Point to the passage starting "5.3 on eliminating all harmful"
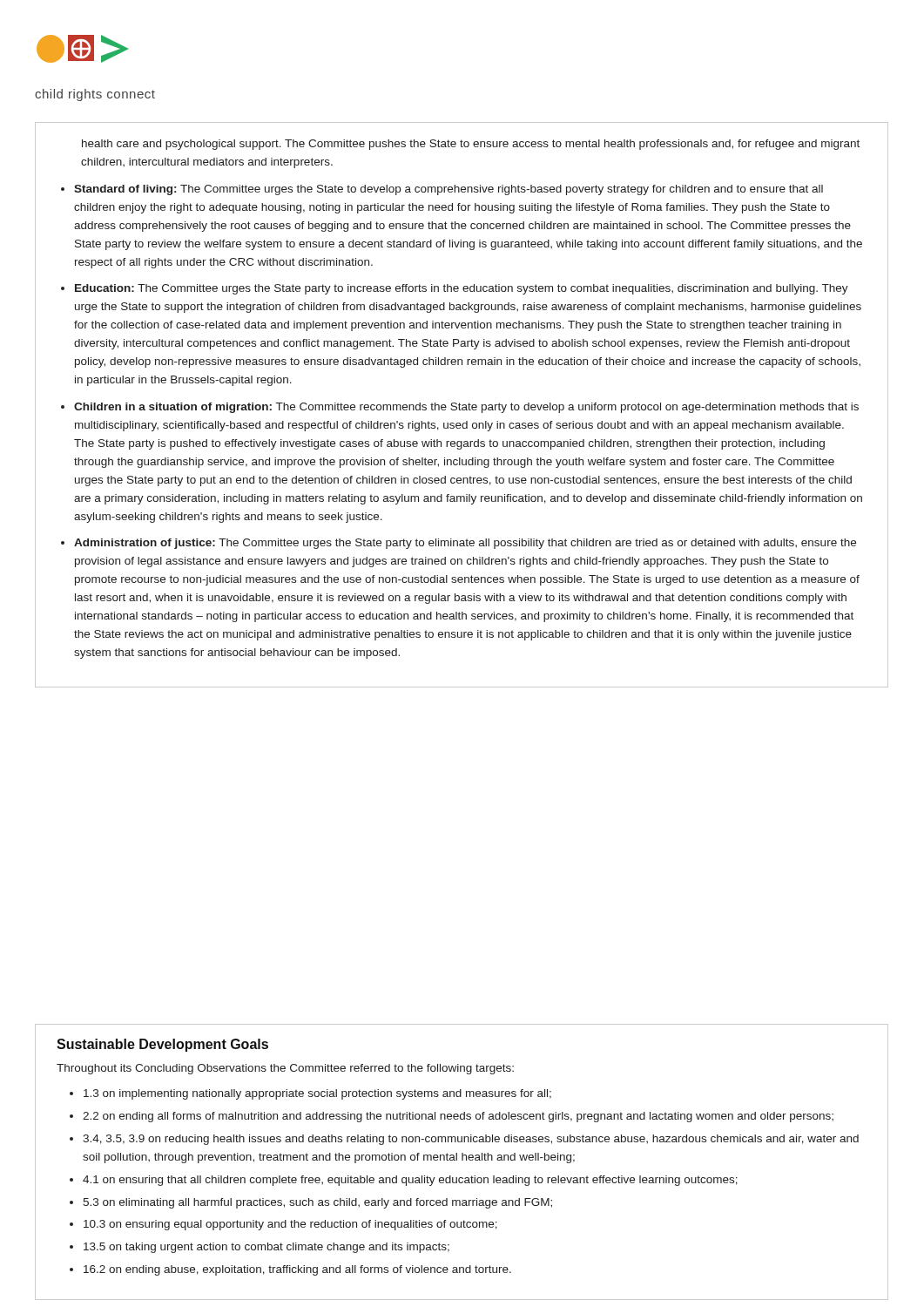Viewport: 924px width, 1307px height. coord(318,1202)
